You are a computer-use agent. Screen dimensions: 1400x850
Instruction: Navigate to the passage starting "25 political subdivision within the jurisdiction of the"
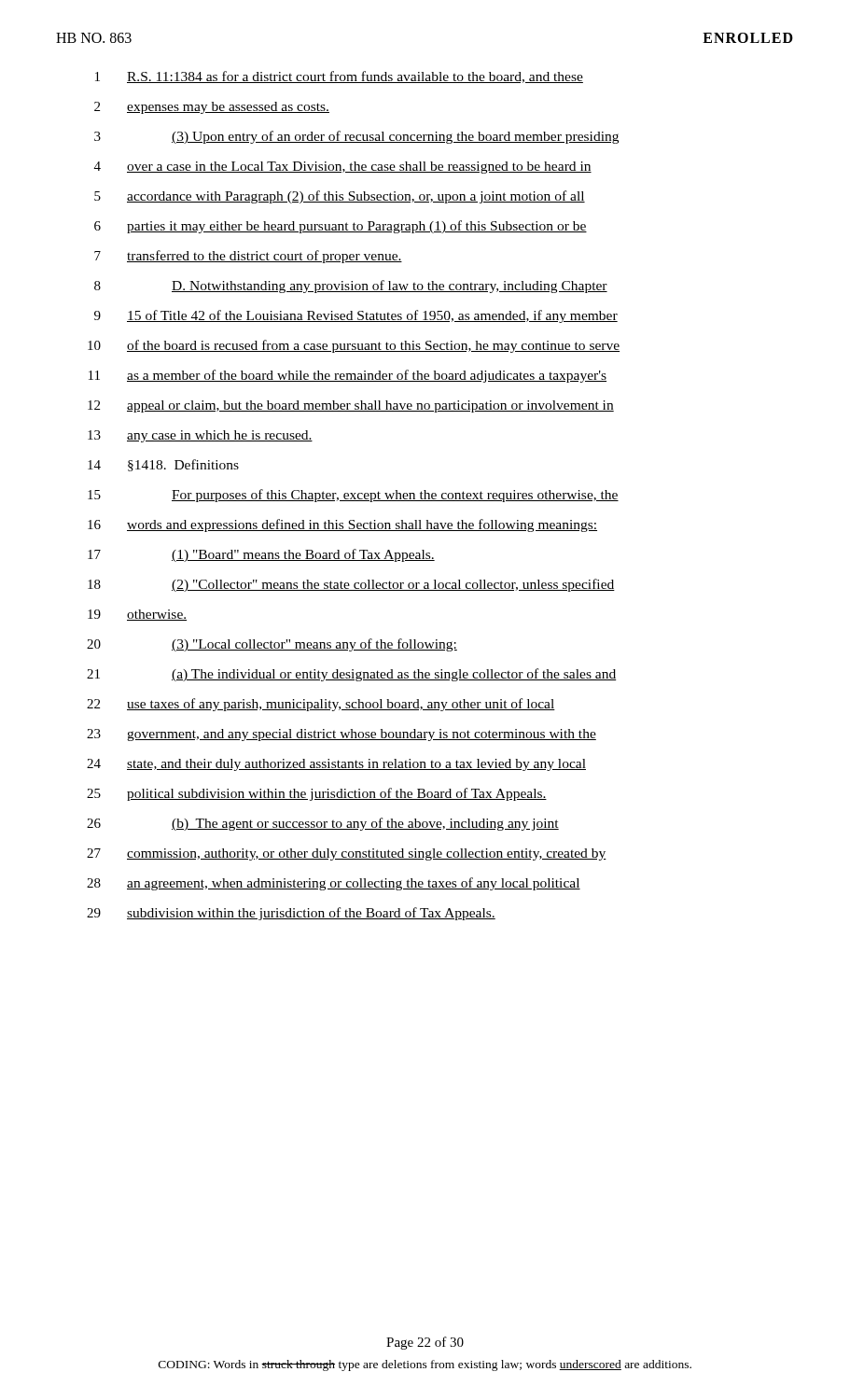point(425,793)
